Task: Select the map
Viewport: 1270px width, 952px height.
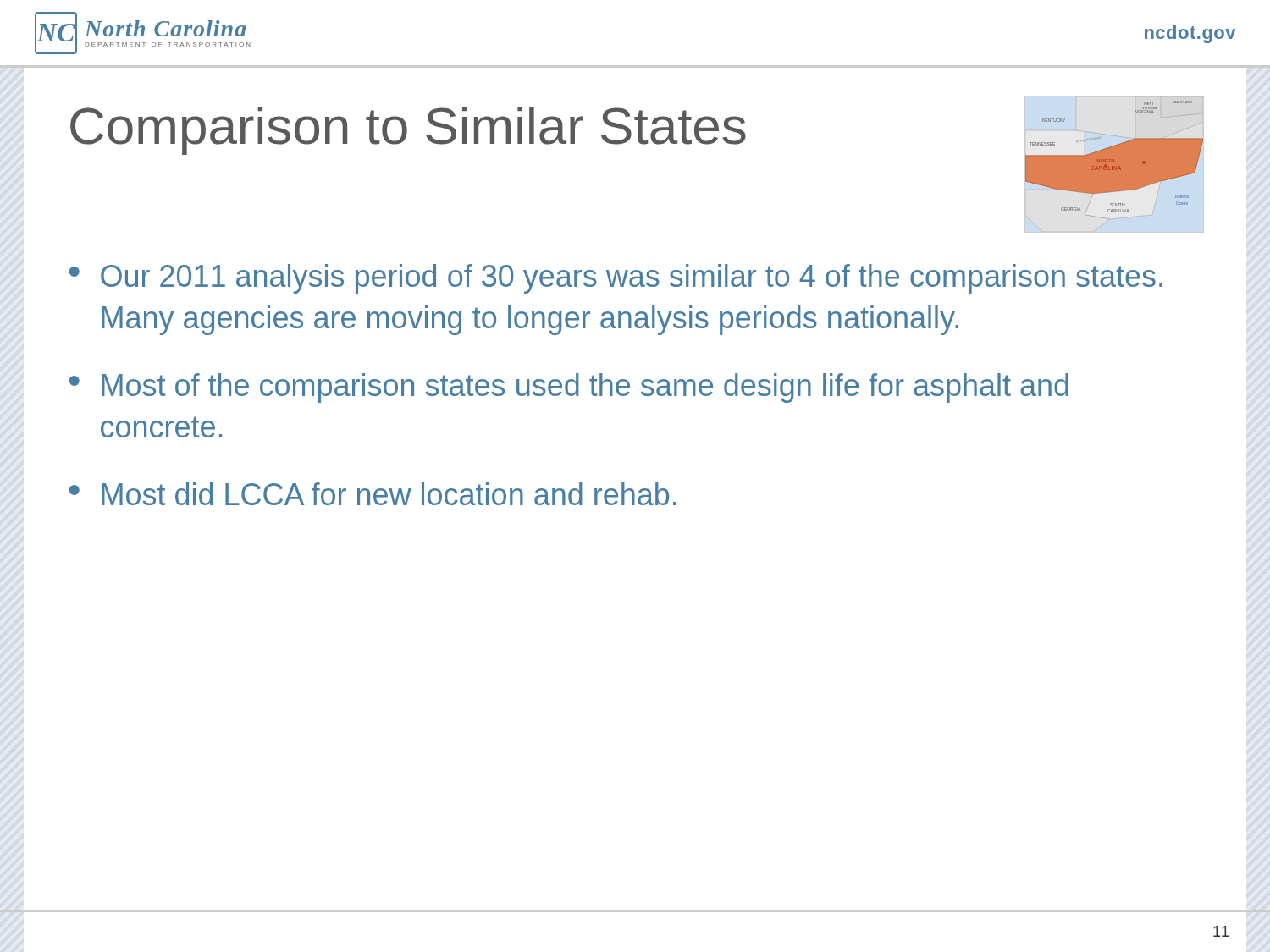Action: point(1113,163)
